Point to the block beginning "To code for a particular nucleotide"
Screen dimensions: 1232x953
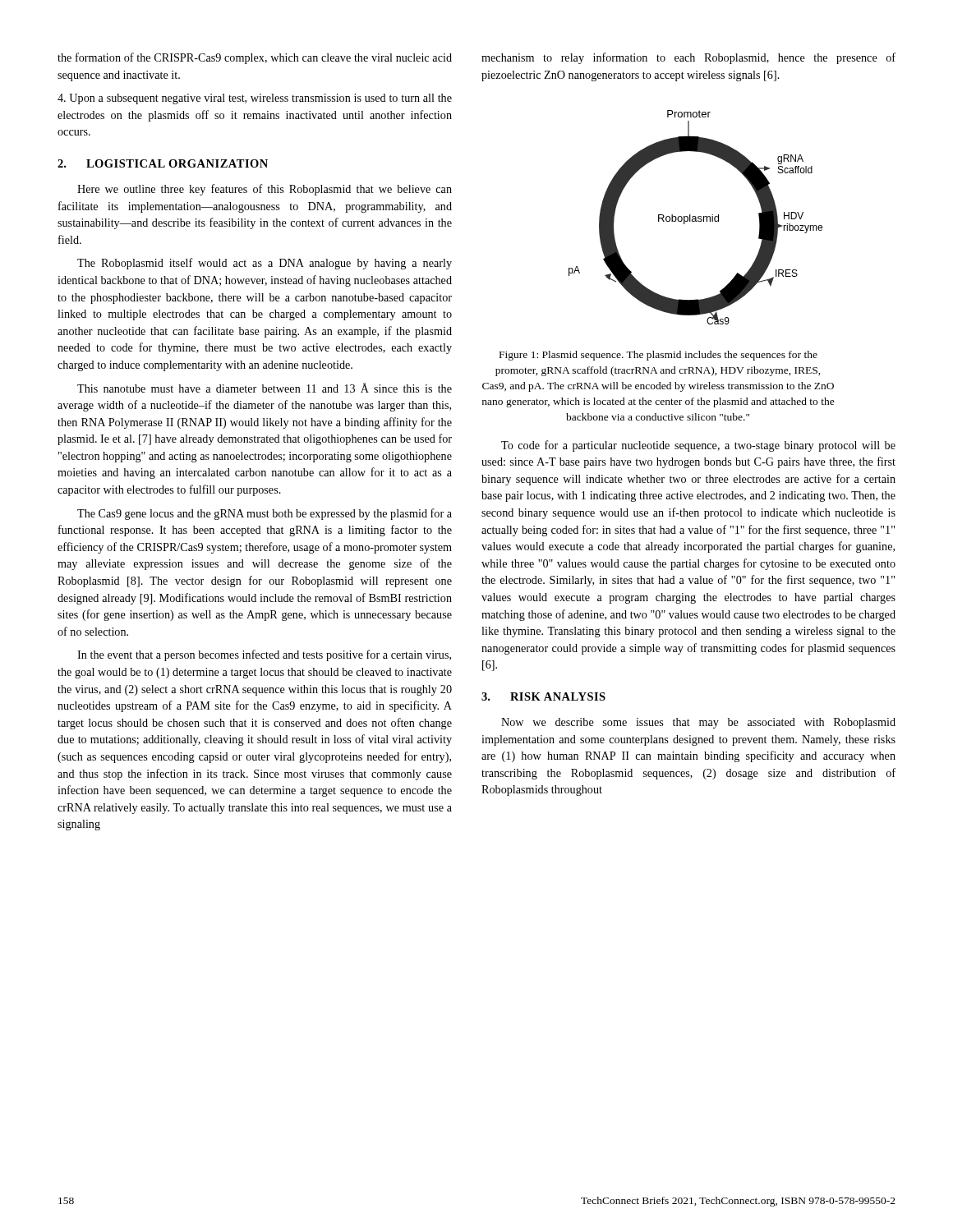pos(688,555)
